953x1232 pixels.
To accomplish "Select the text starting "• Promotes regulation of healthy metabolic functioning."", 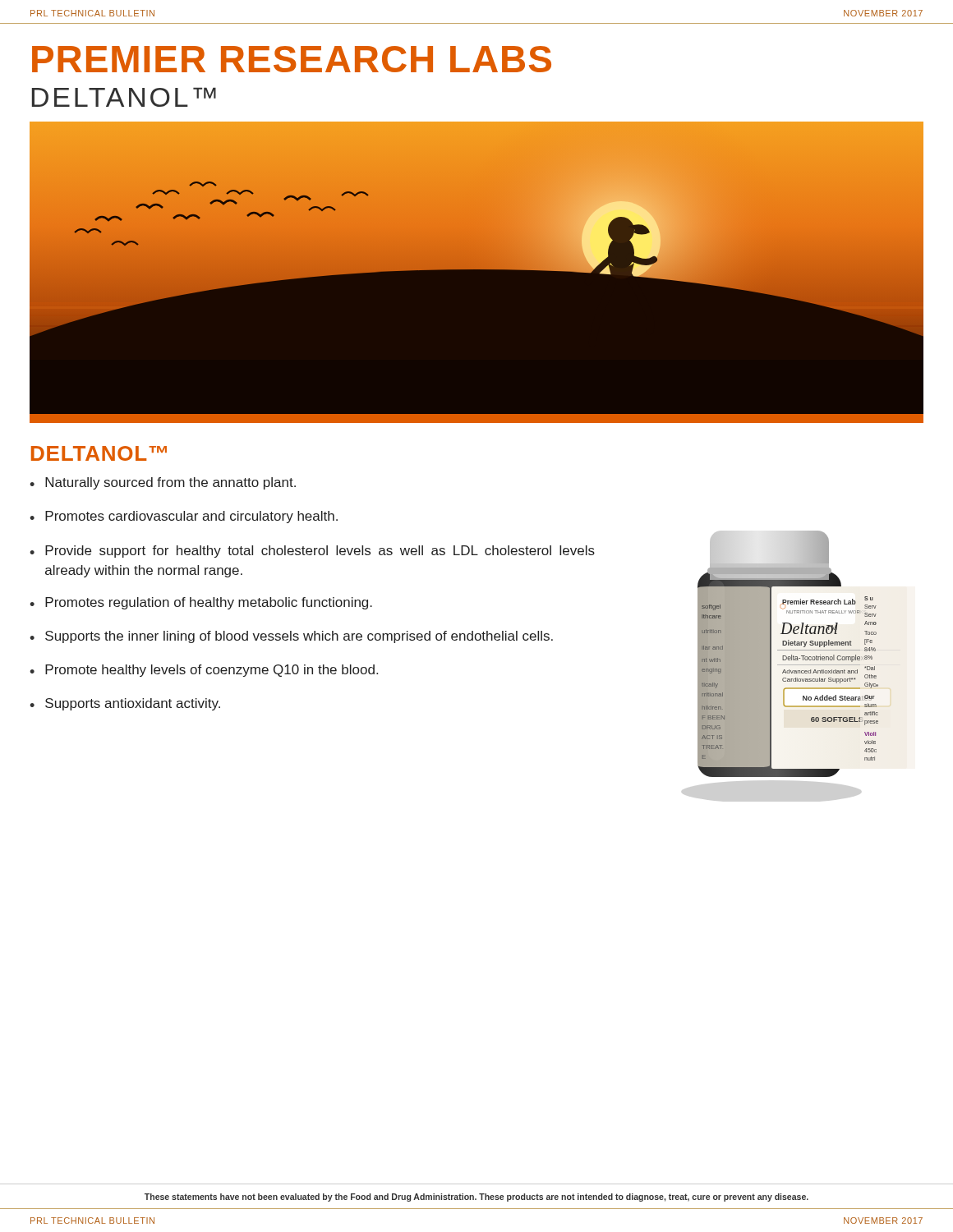I will coord(201,604).
